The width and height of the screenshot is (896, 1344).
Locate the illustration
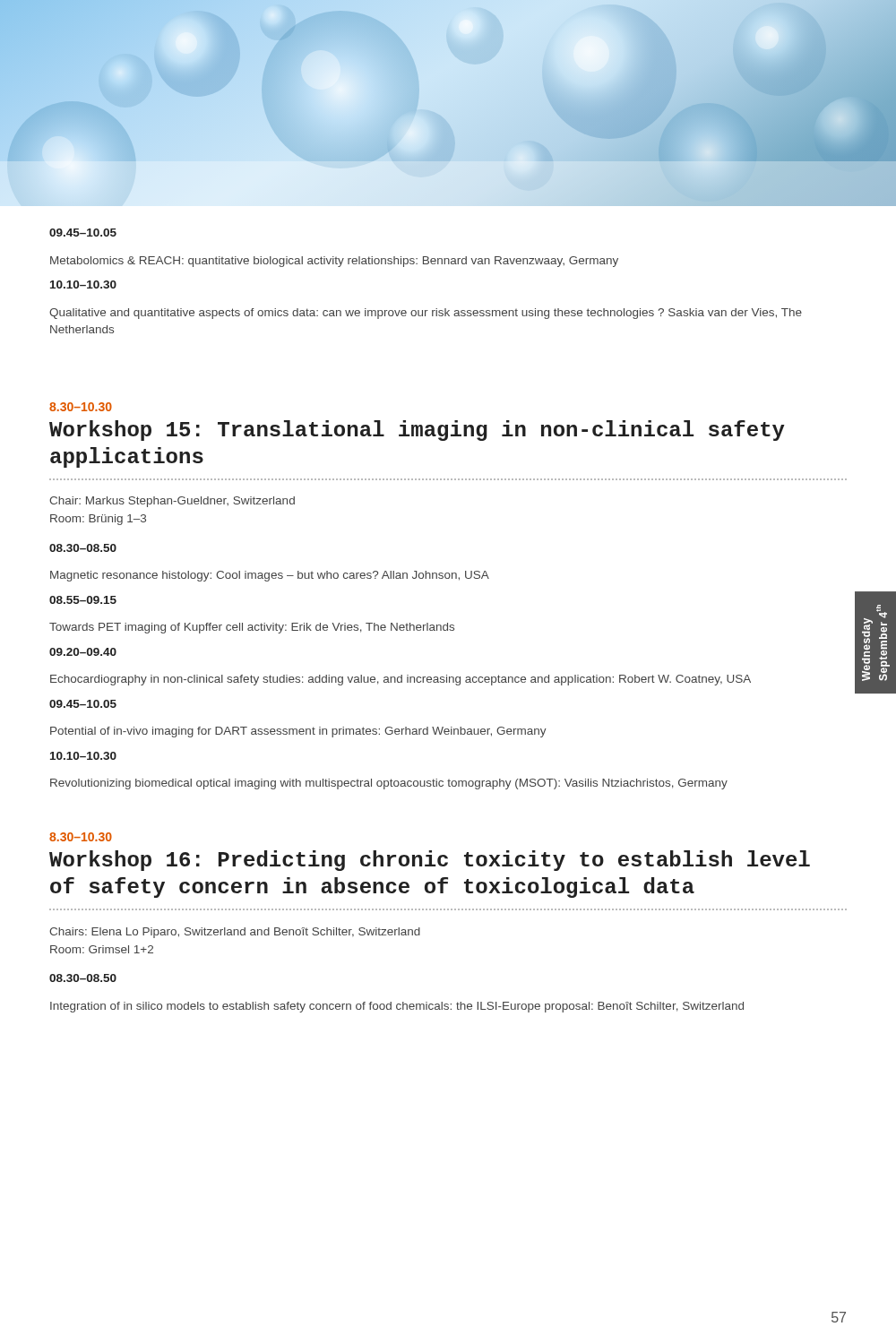448,103
